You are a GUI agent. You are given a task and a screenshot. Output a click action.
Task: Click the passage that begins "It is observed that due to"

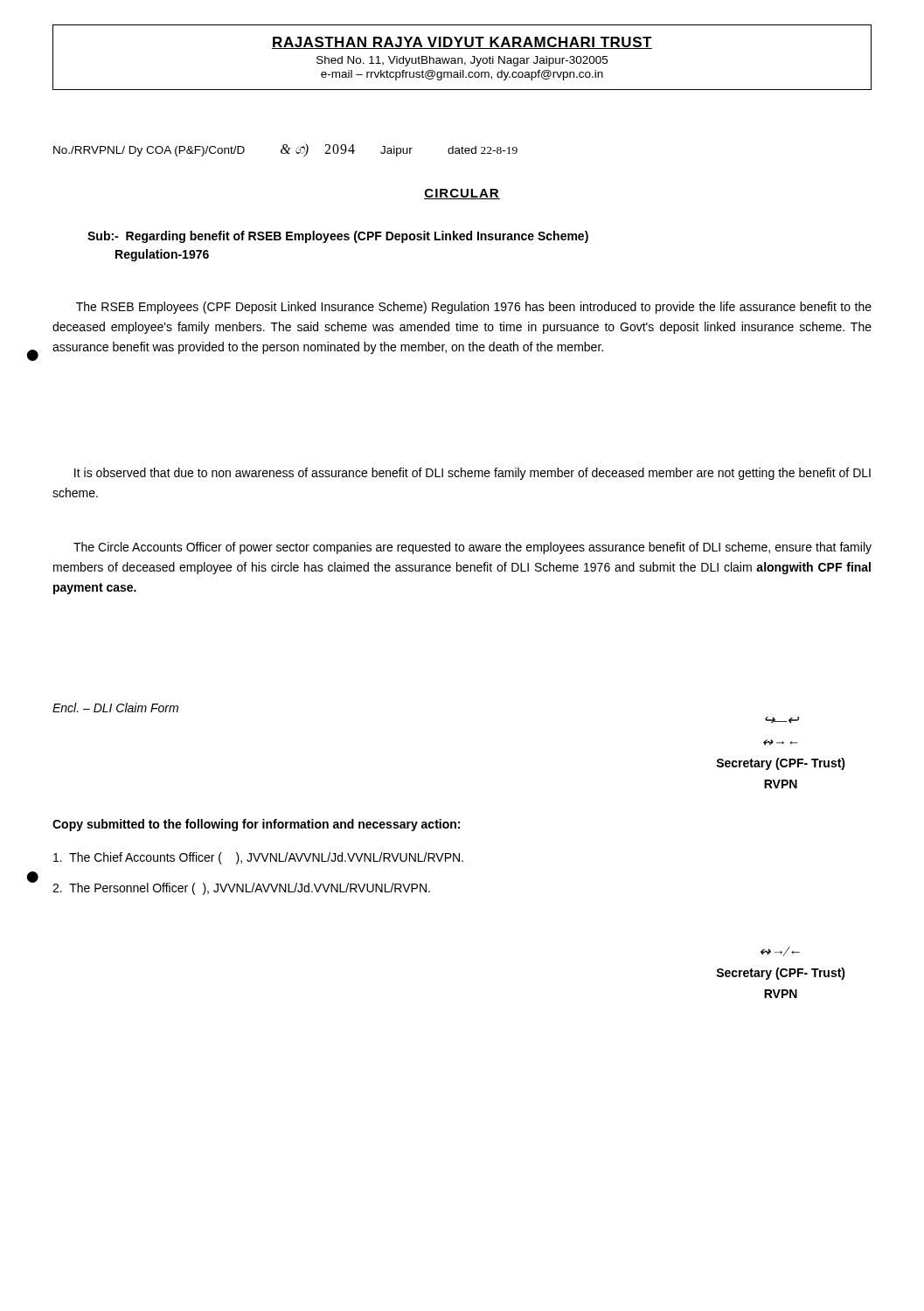pyautogui.click(x=462, y=483)
